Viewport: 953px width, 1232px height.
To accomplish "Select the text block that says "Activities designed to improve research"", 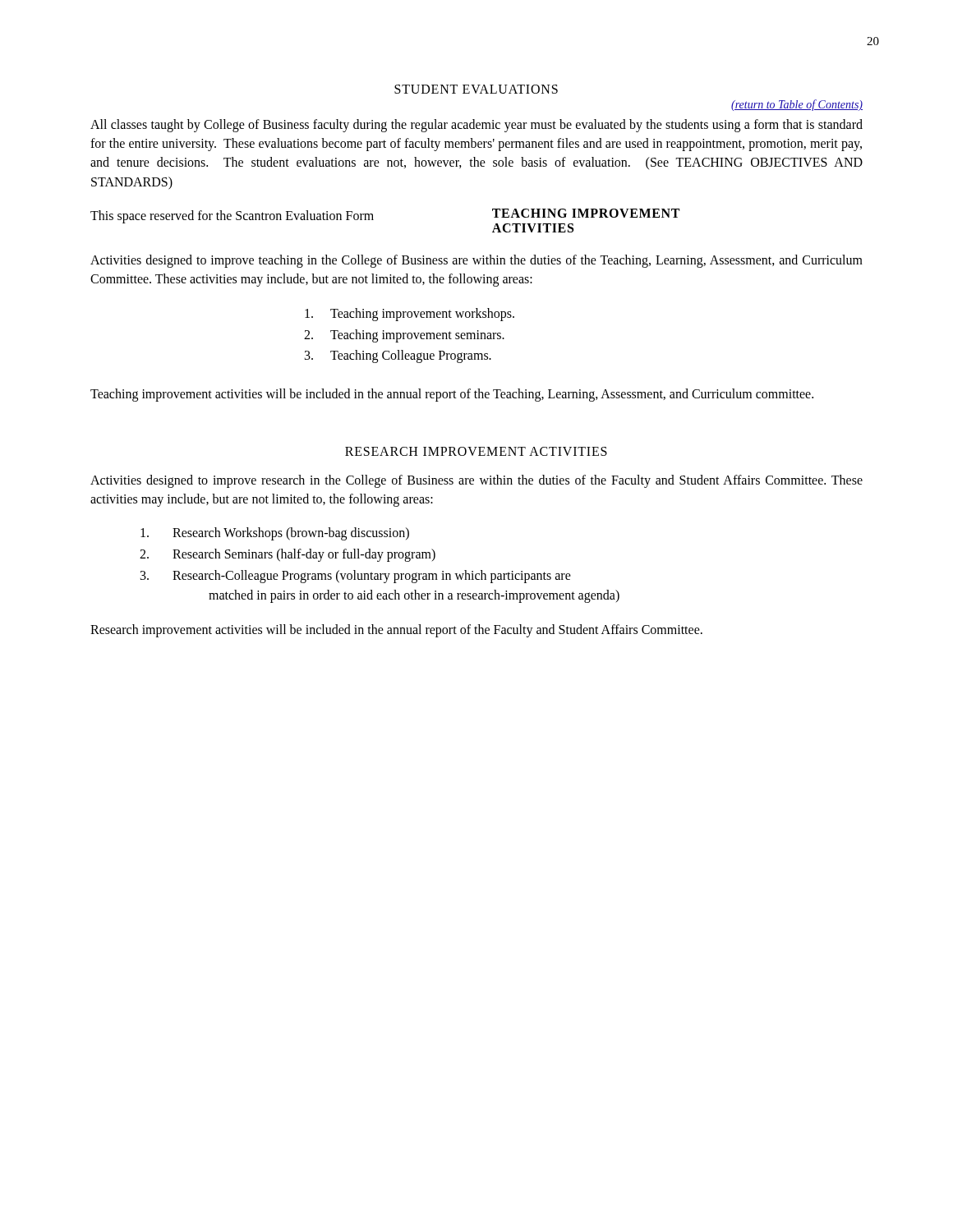I will [x=476, y=490].
